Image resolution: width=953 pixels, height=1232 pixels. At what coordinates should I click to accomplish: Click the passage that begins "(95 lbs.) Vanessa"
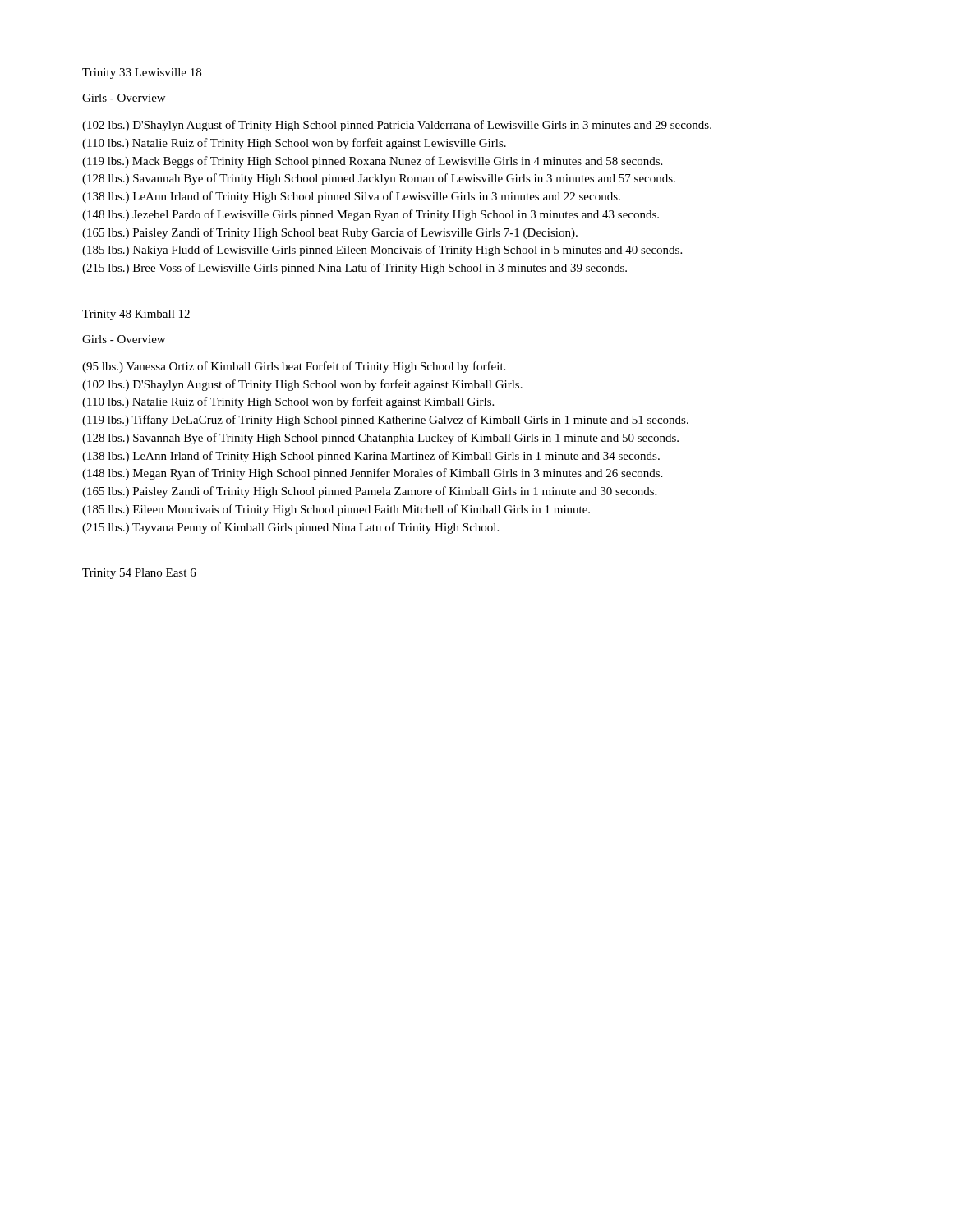point(294,366)
